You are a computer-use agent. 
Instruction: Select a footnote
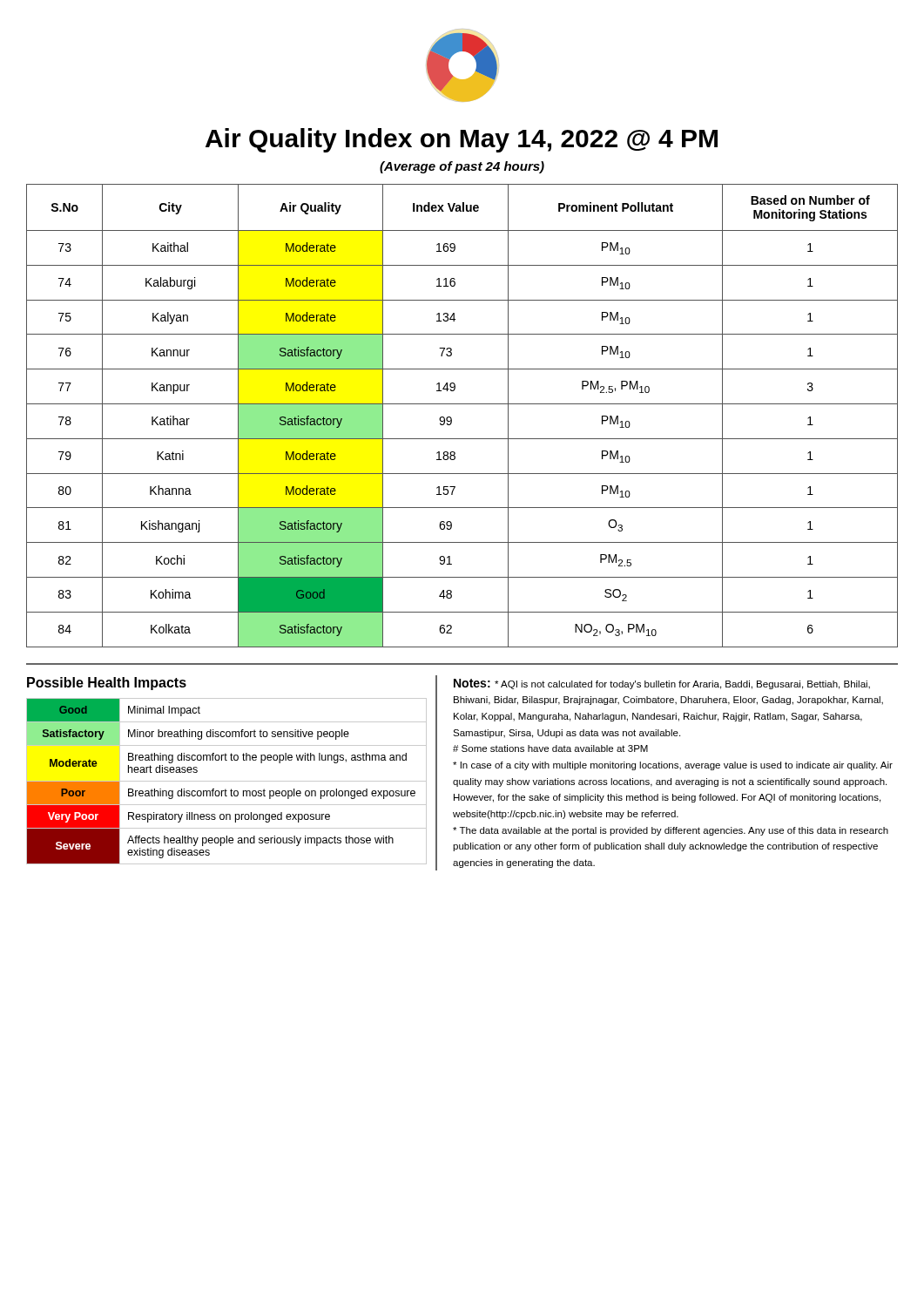pos(673,771)
